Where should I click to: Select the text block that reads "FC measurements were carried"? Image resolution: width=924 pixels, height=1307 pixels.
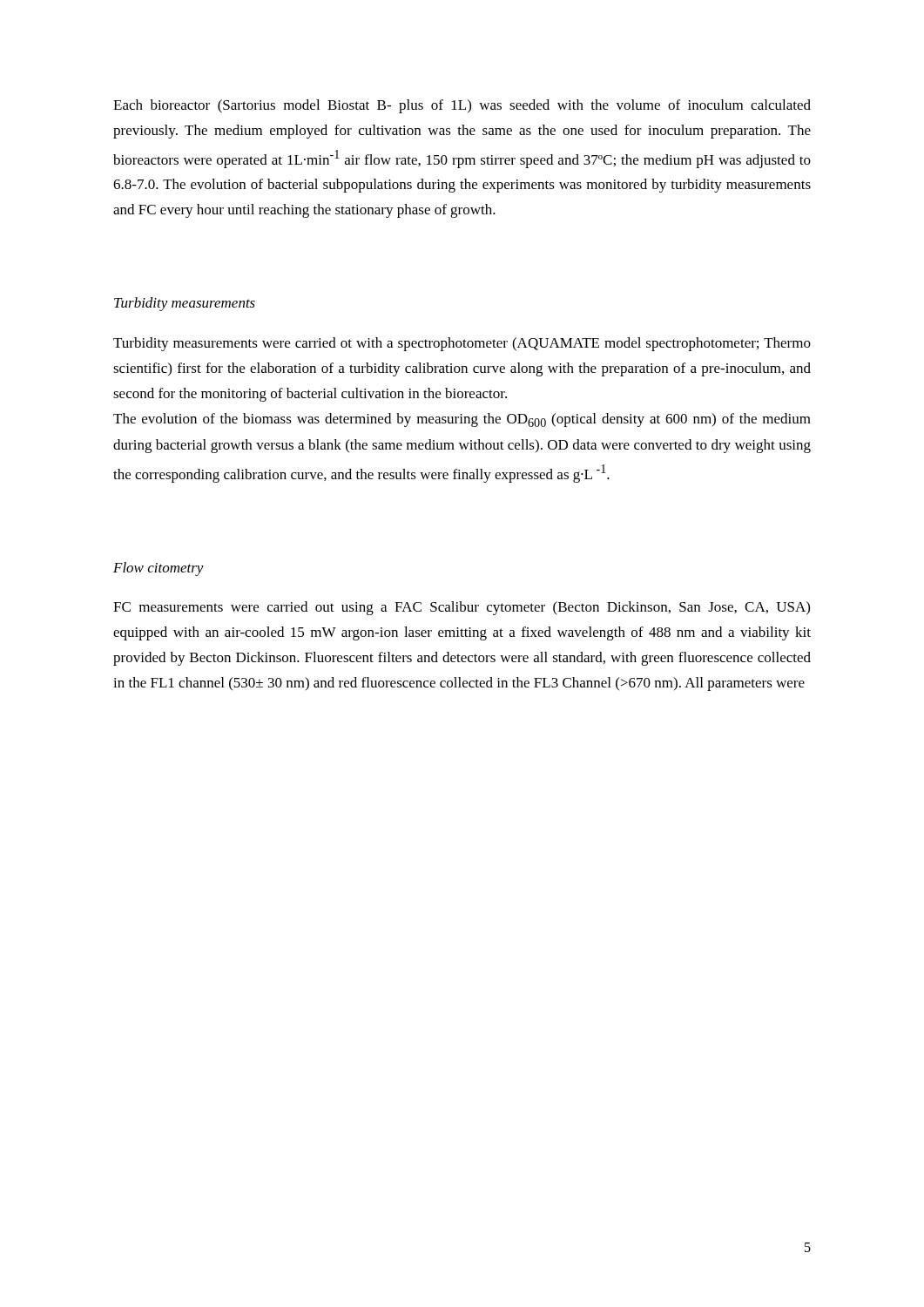[462, 646]
